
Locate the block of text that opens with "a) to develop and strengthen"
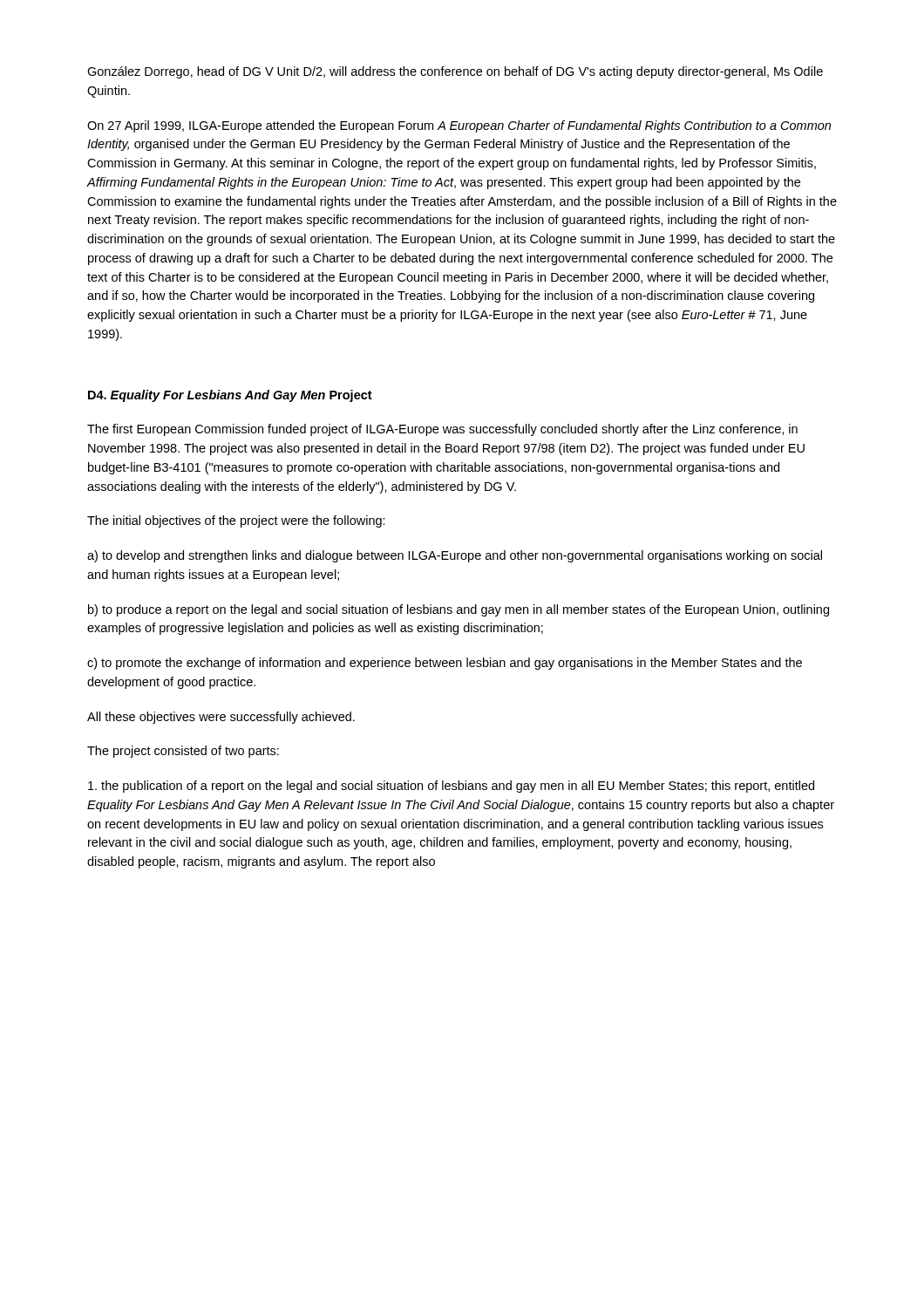tap(455, 565)
